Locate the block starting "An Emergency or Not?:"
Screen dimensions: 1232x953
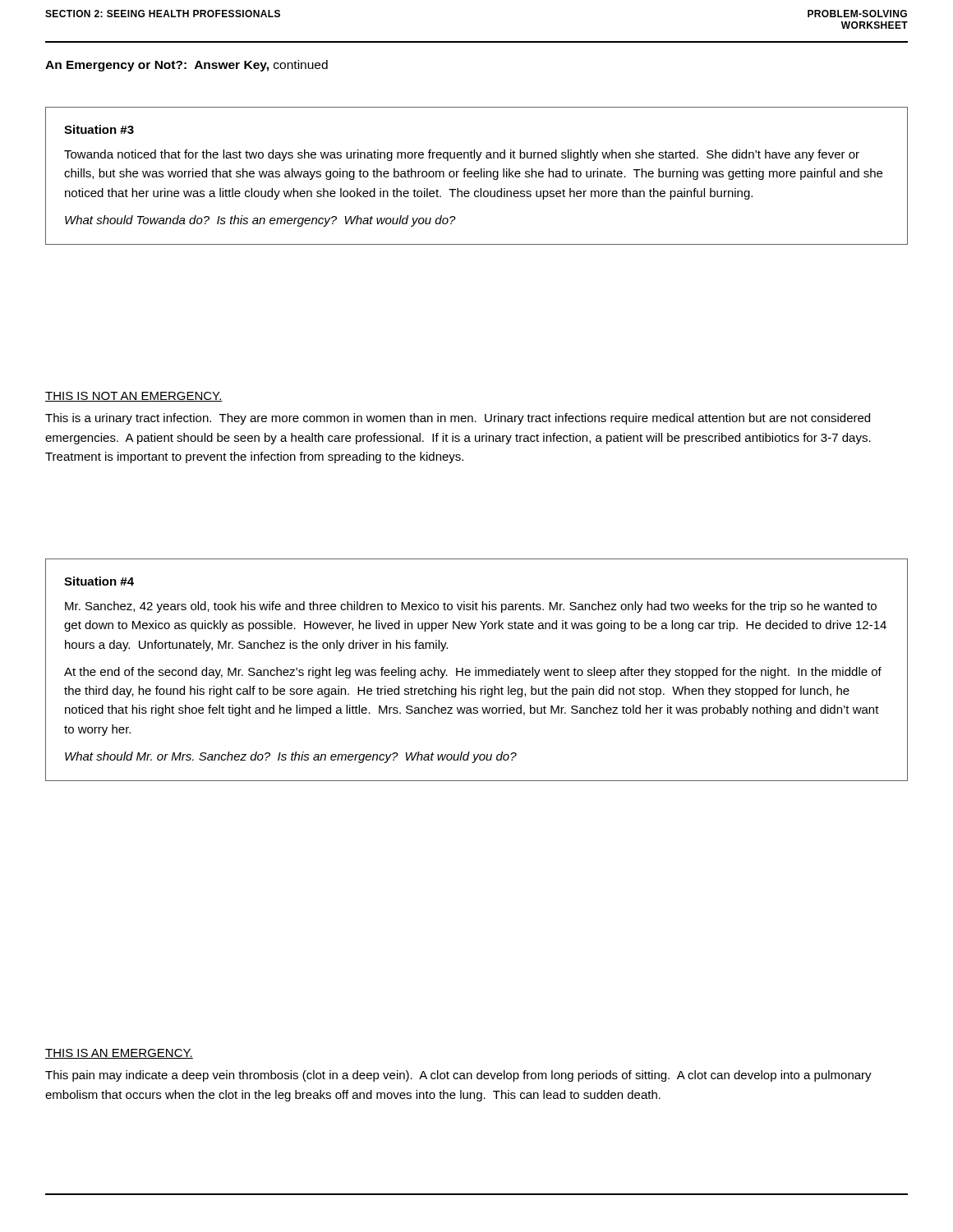(x=187, y=64)
